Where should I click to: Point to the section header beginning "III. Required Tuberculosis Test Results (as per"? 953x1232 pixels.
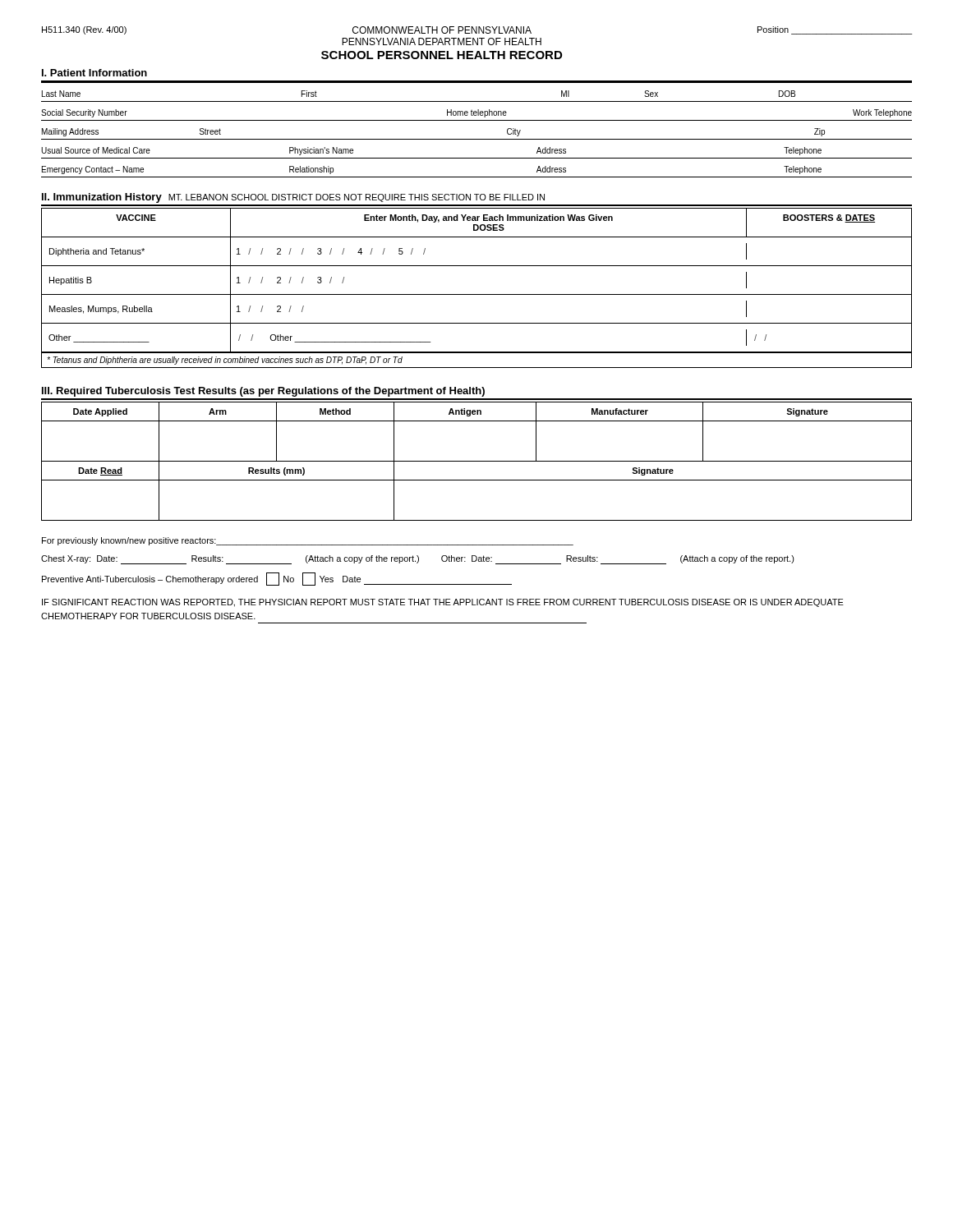coord(263,391)
